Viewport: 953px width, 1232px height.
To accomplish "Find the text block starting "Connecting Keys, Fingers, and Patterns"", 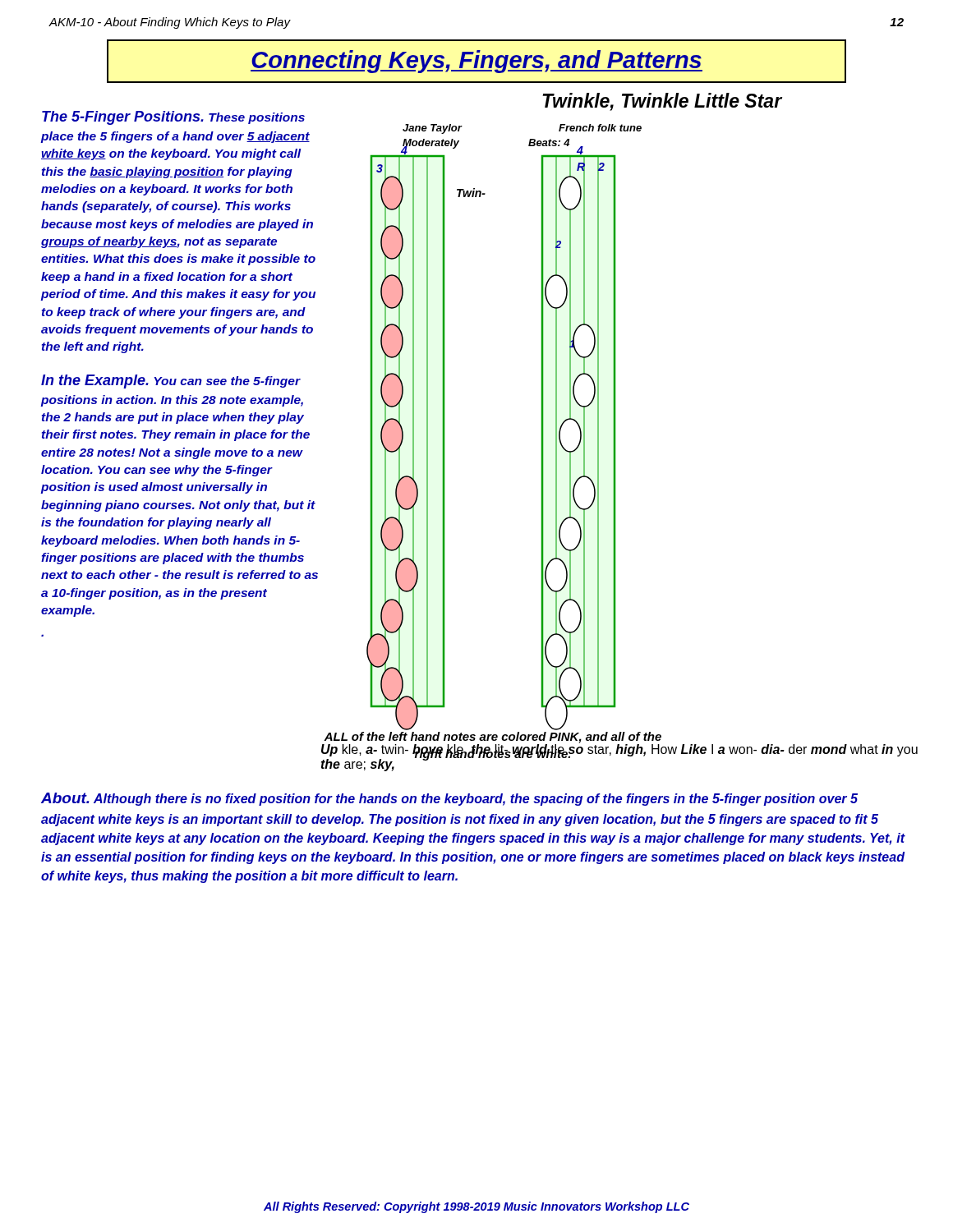I will point(476,60).
